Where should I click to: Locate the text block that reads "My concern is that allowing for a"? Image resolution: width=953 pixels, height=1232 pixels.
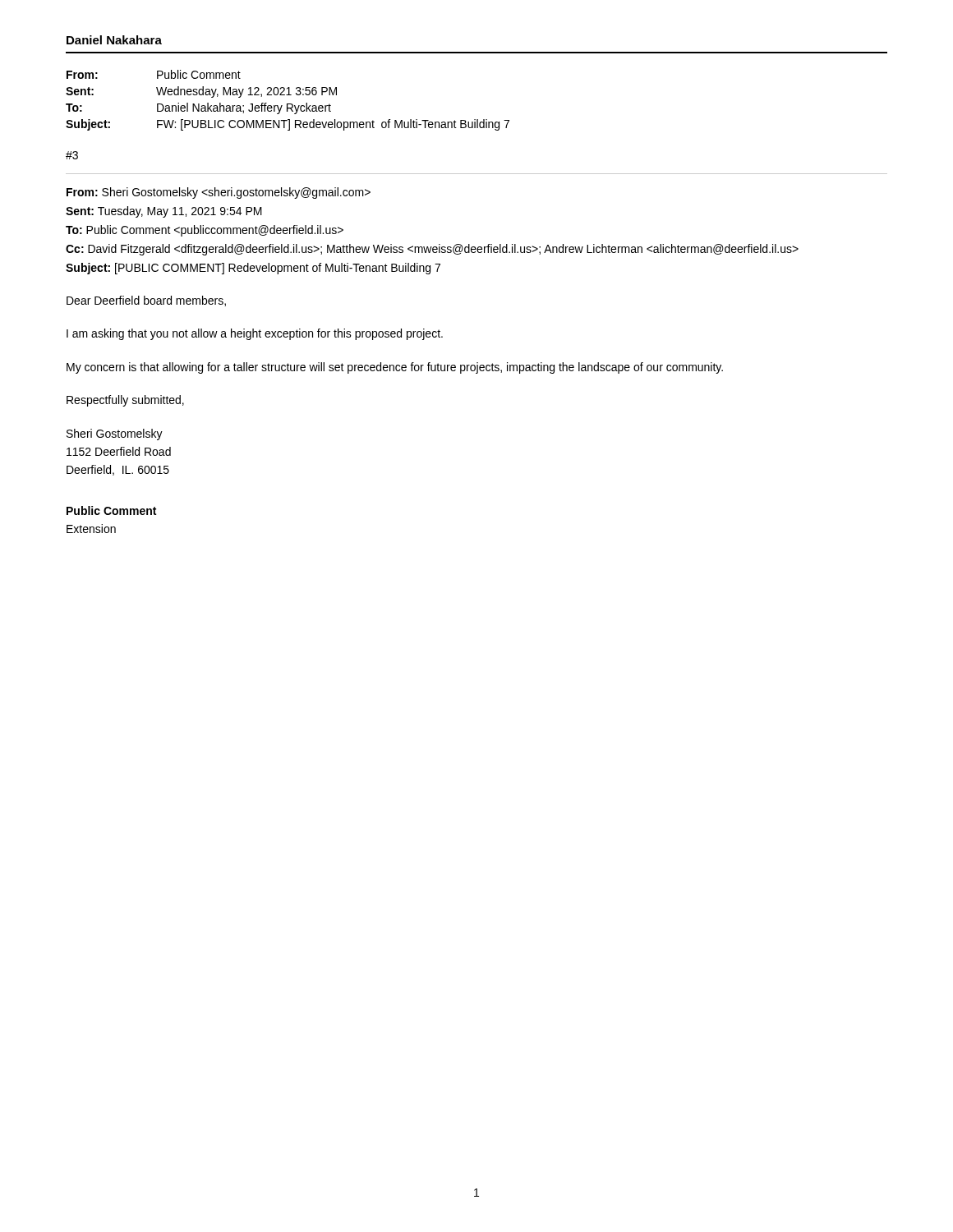(x=395, y=367)
